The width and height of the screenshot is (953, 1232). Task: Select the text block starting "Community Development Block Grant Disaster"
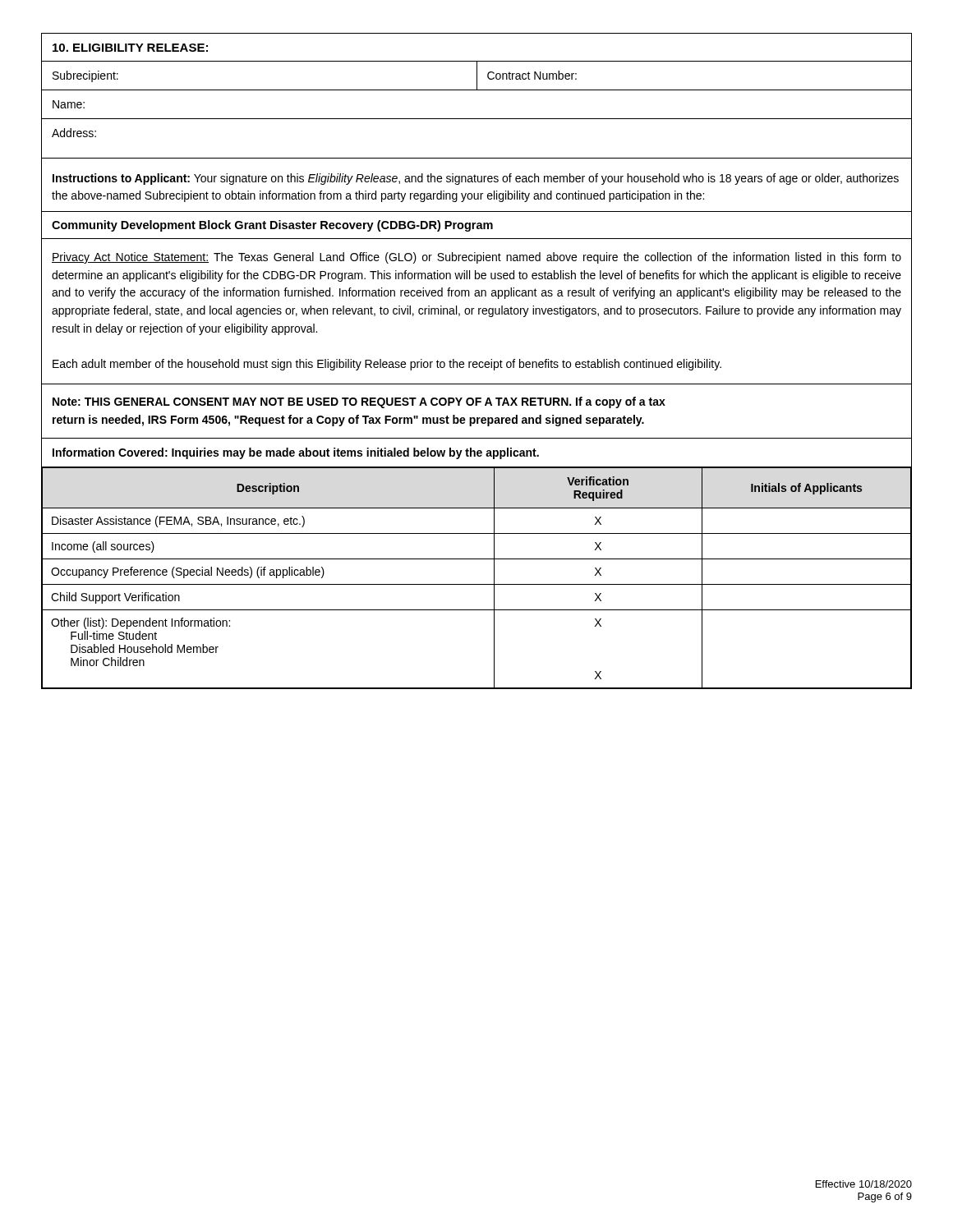point(273,225)
